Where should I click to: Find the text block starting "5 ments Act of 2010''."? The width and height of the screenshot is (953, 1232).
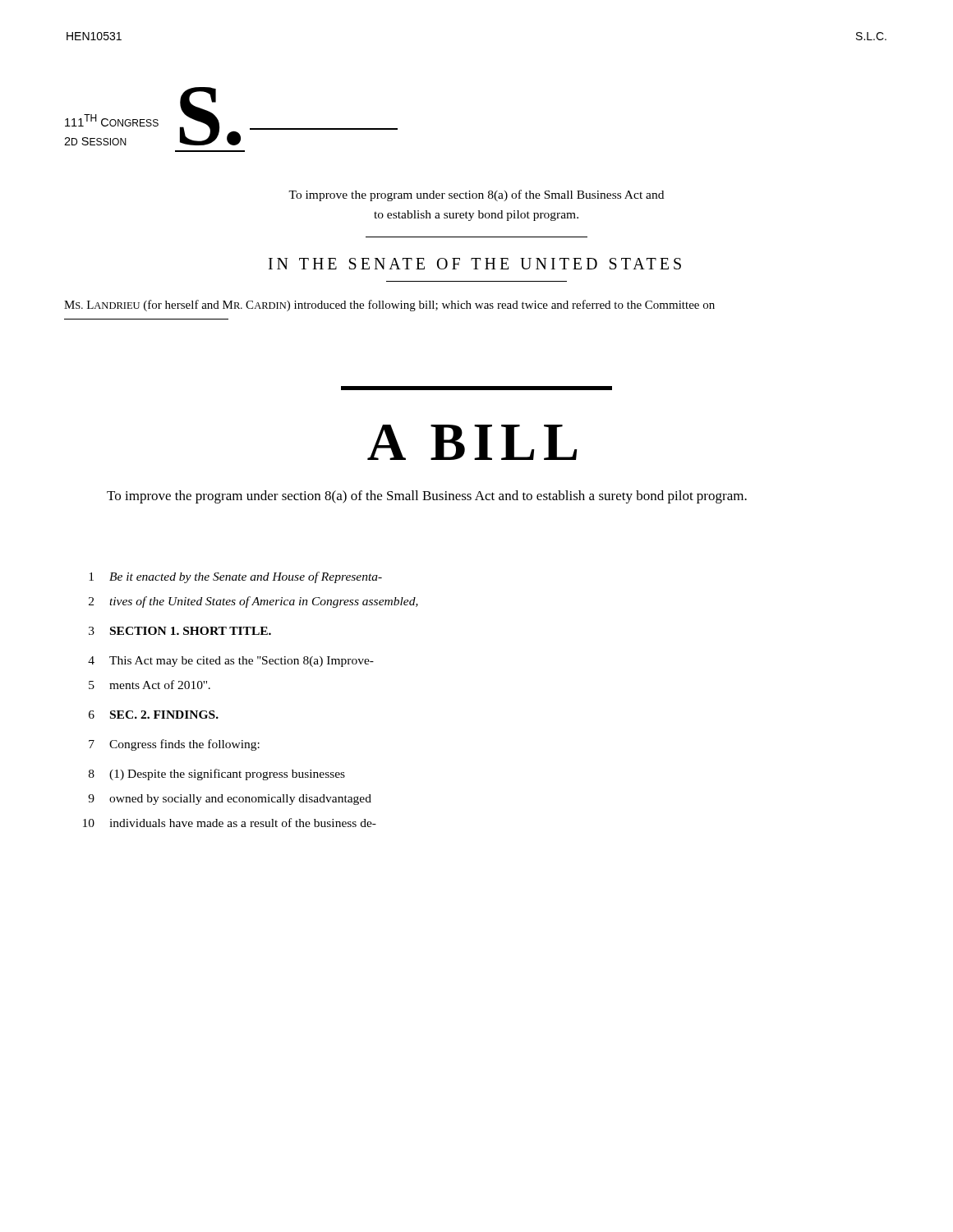click(x=150, y=685)
